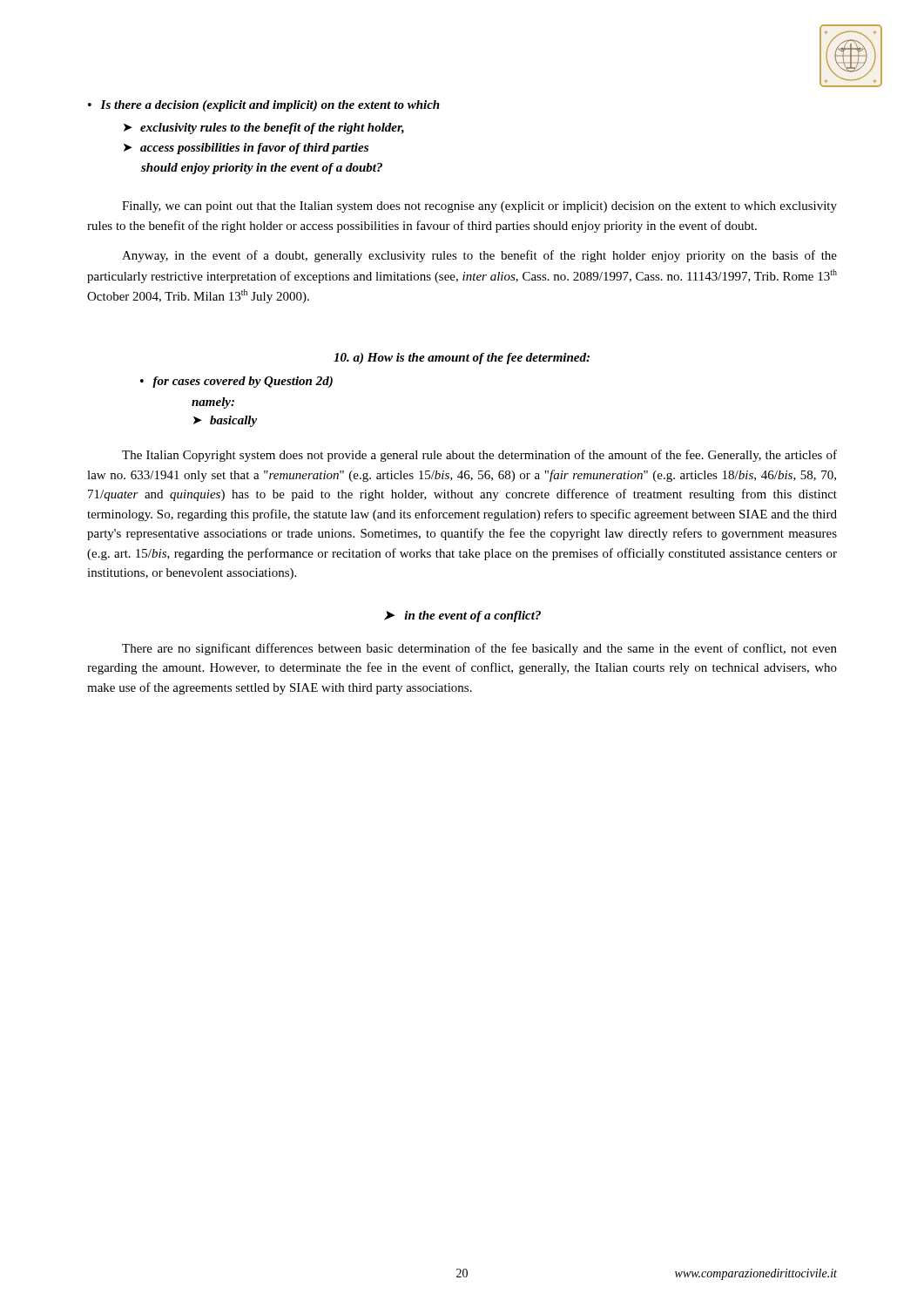This screenshot has height=1307, width=924.
Task: Locate the block of text that opens with "The Italian Copyright system does"
Action: [462, 514]
